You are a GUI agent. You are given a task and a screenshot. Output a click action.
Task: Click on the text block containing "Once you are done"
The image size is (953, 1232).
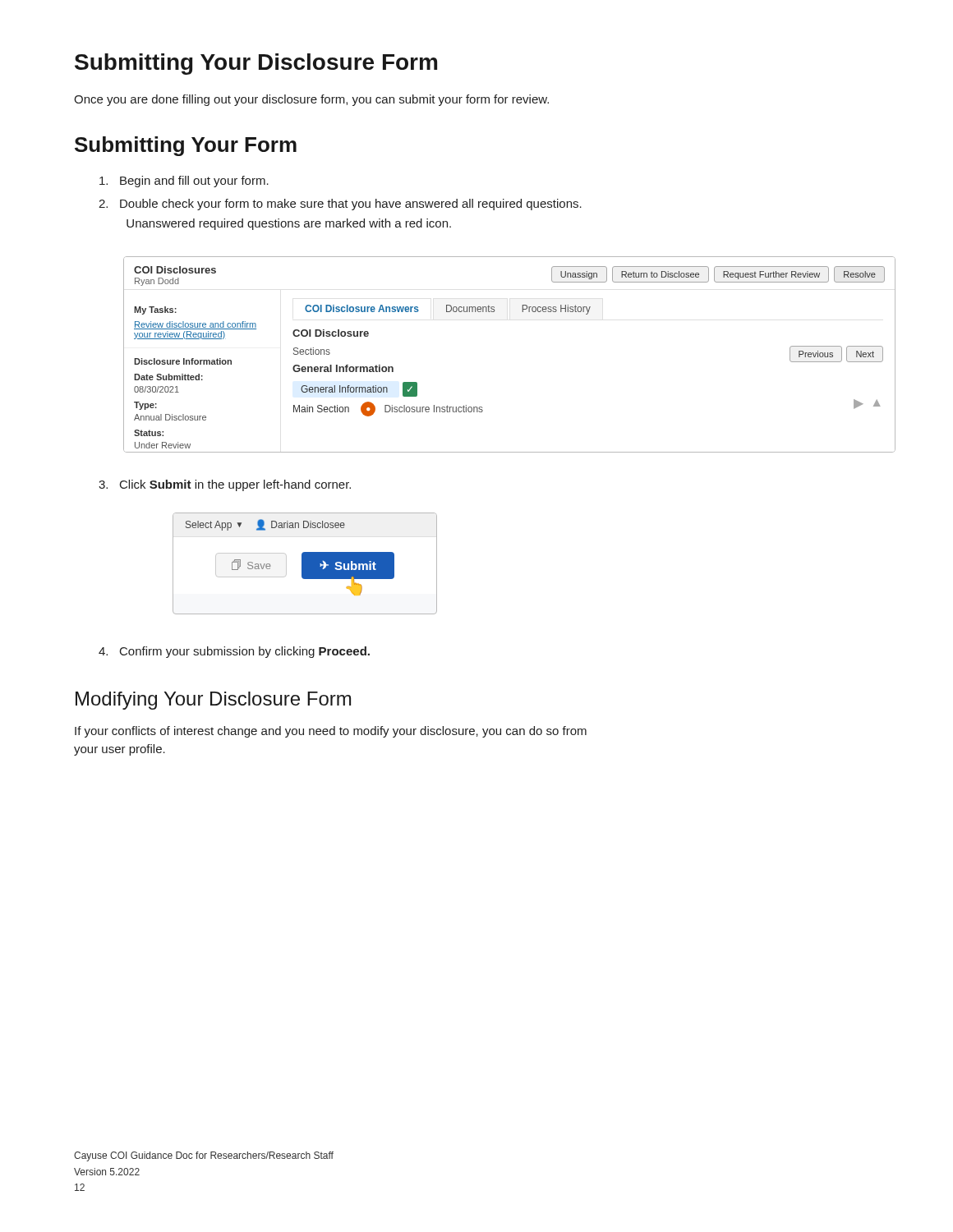click(x=476, y=100)
